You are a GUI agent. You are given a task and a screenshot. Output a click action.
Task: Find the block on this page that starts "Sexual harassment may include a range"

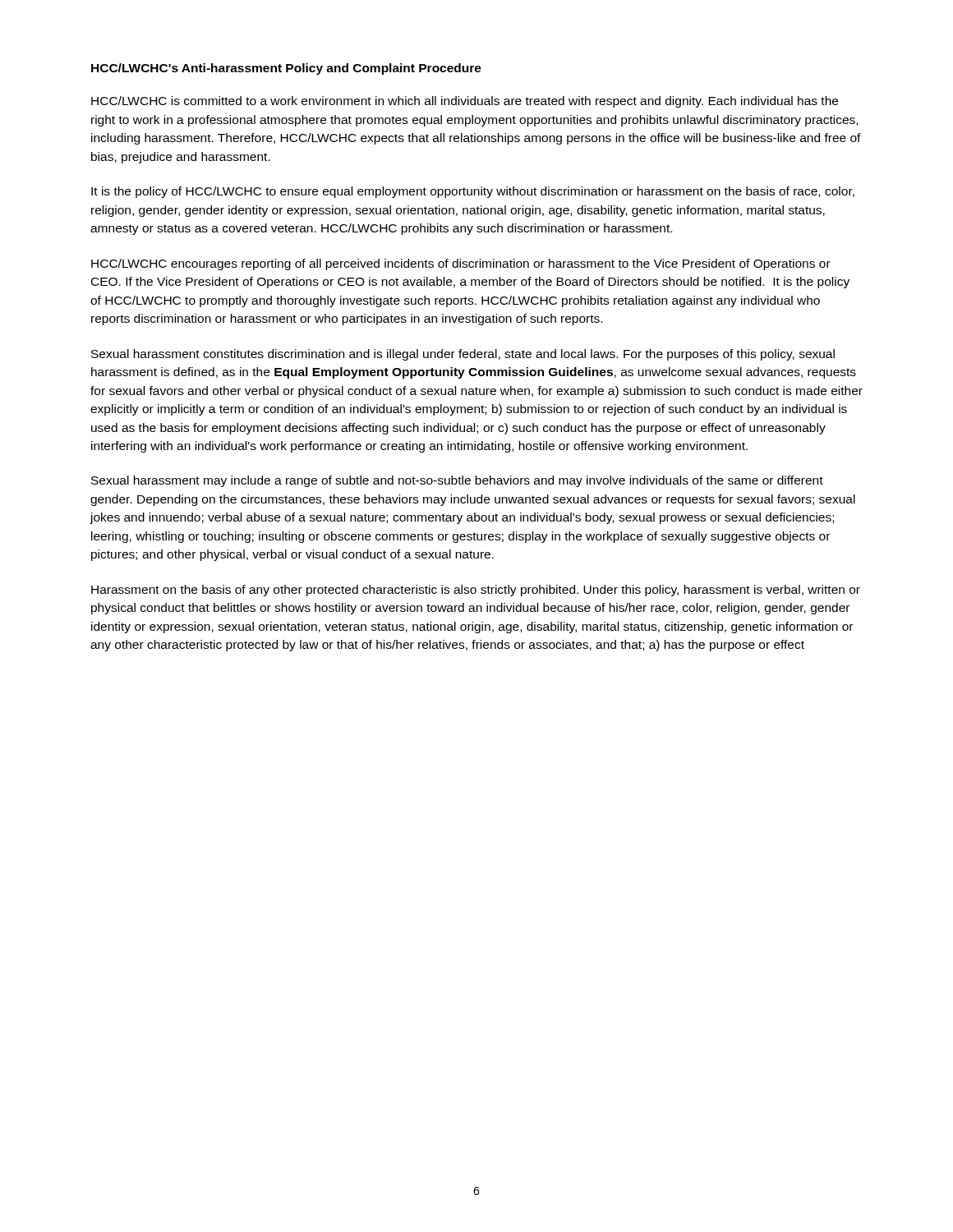tap(473, 517)
